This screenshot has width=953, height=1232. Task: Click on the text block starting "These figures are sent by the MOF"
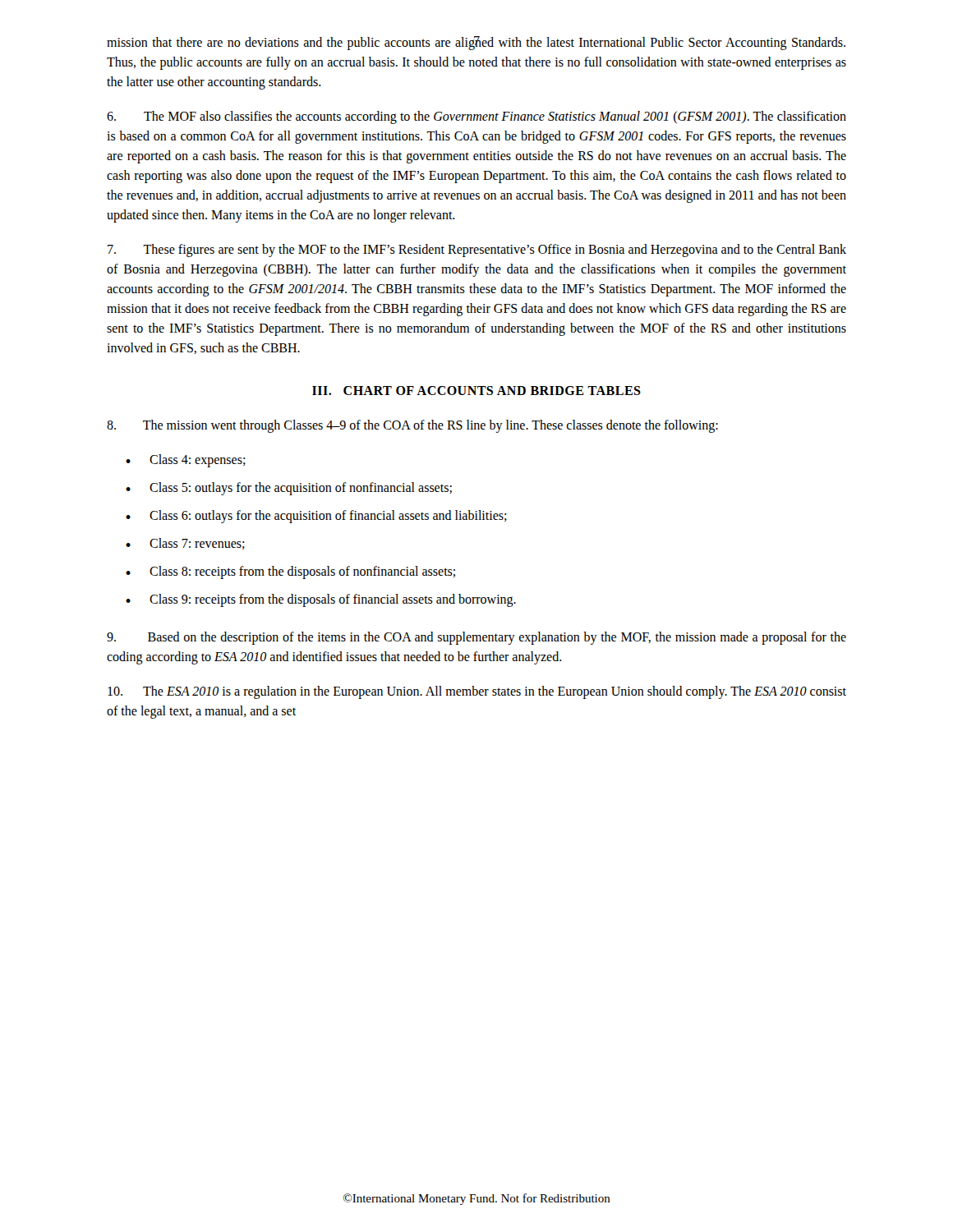(x=476, y=299)
